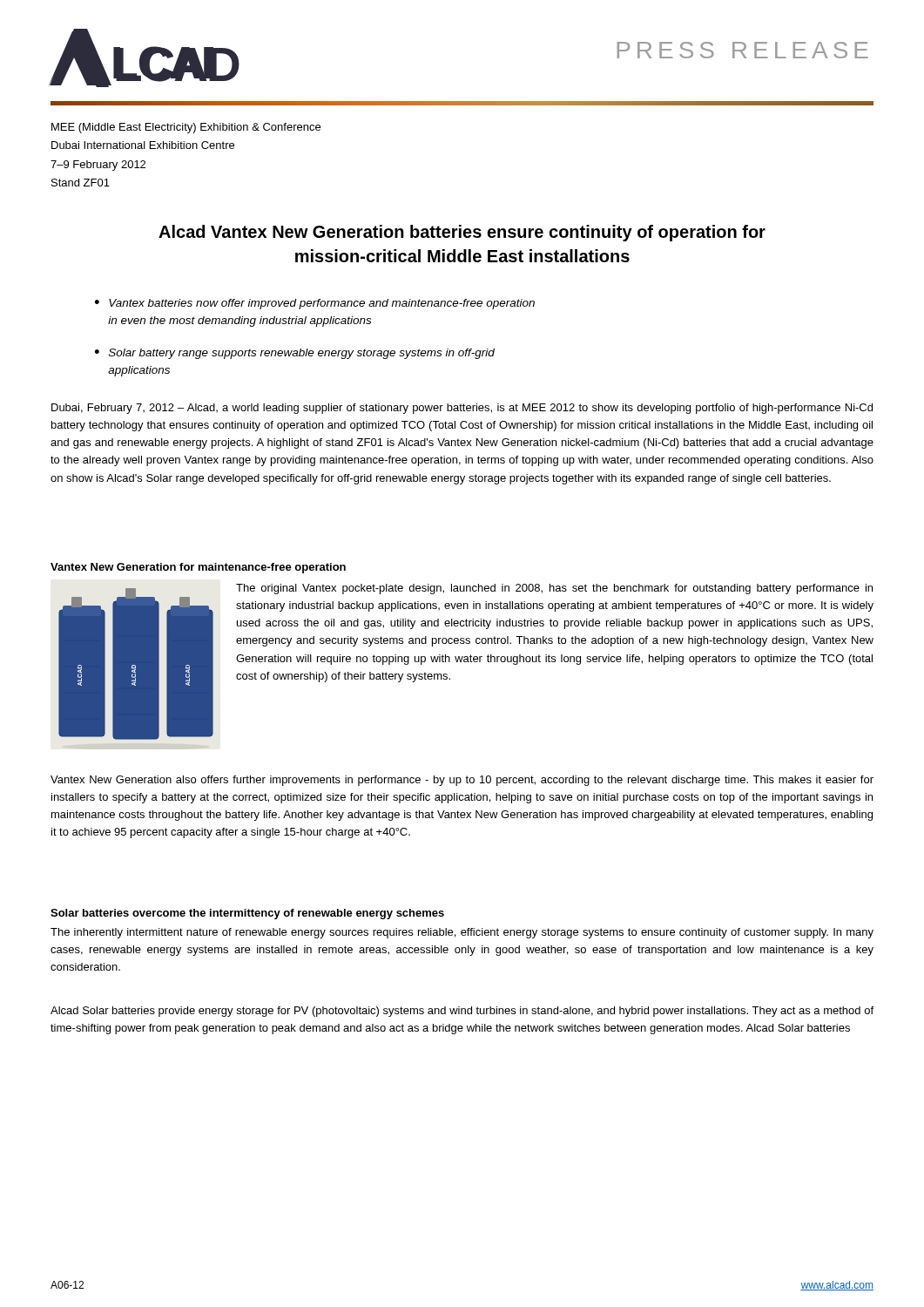924x1307 pixels.
Task: Find the photo
Action: click(x=135, y=664)
